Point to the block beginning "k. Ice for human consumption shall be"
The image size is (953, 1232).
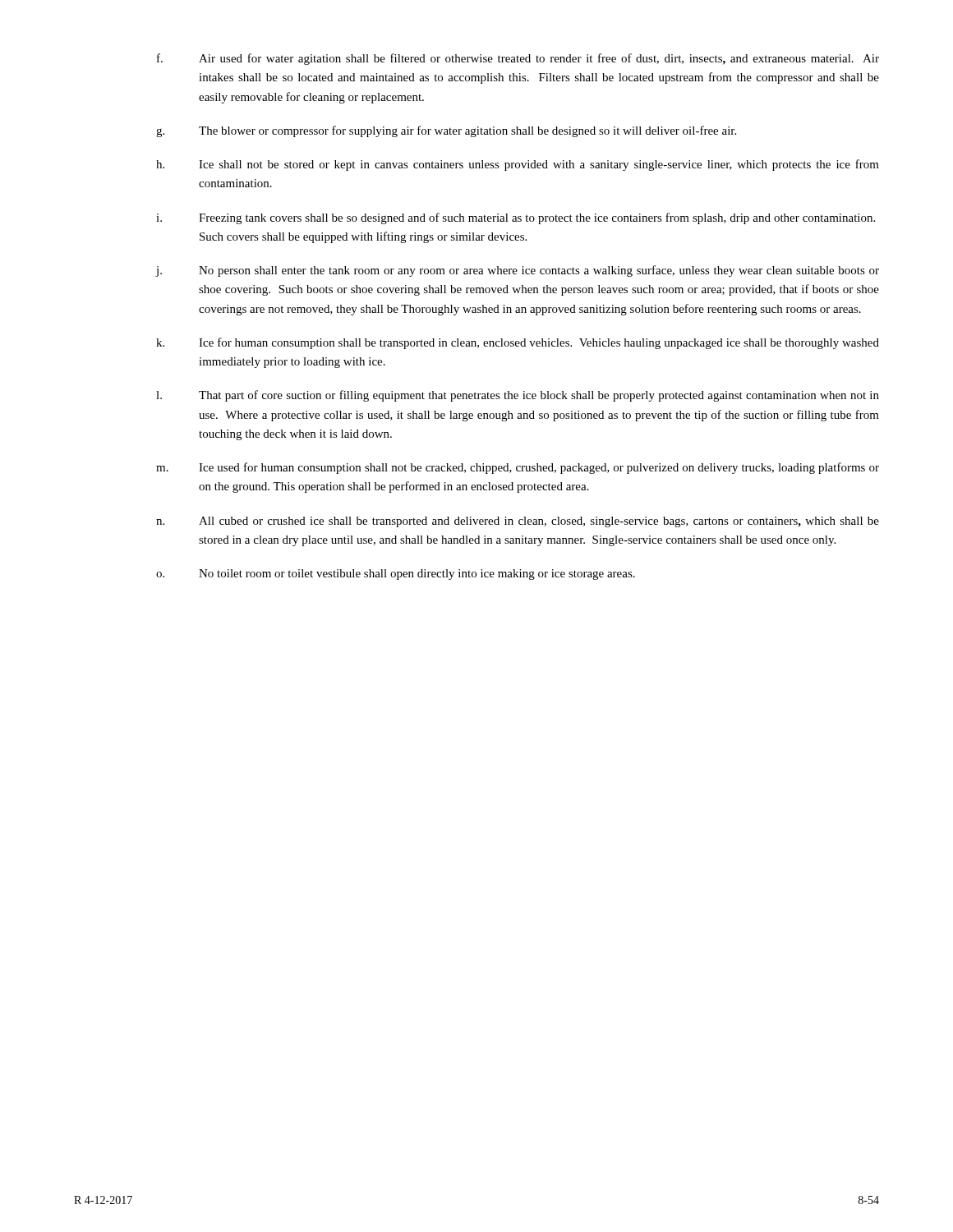(x=518, y=352)
